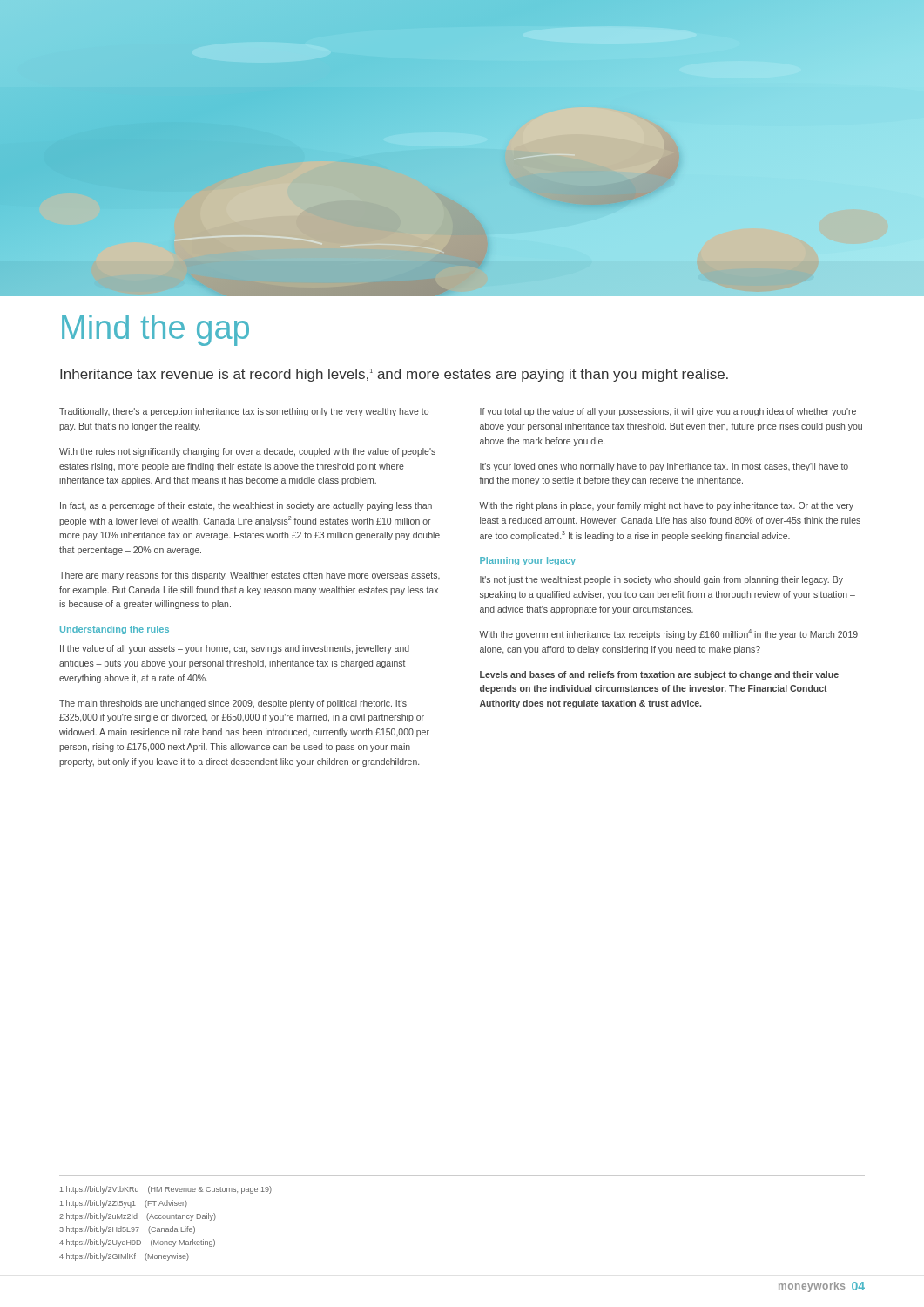Click on the block starting "If the value"

(x=234, y=663)
